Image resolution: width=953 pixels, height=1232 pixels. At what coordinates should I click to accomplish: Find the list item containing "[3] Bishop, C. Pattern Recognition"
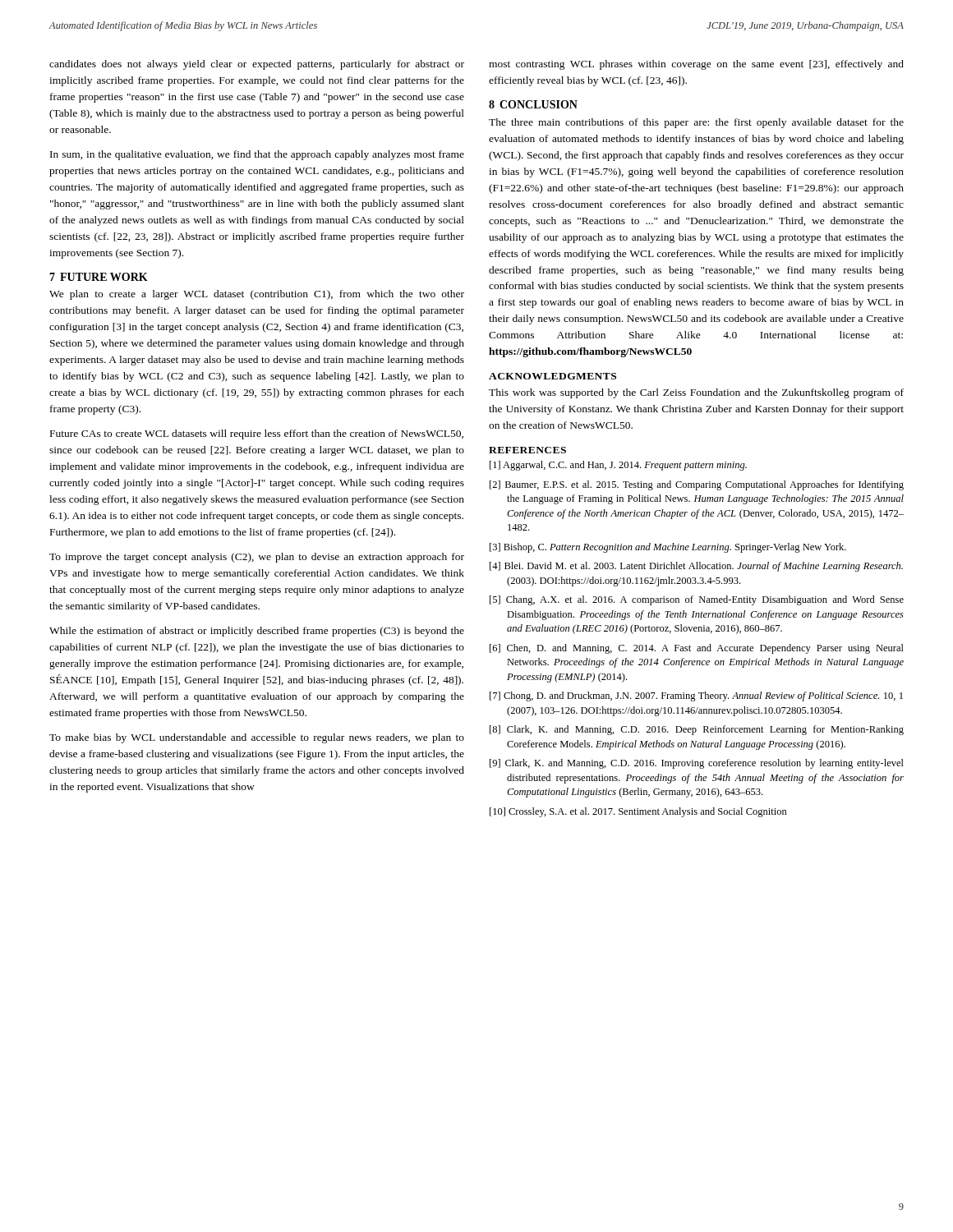click(668, 547)
